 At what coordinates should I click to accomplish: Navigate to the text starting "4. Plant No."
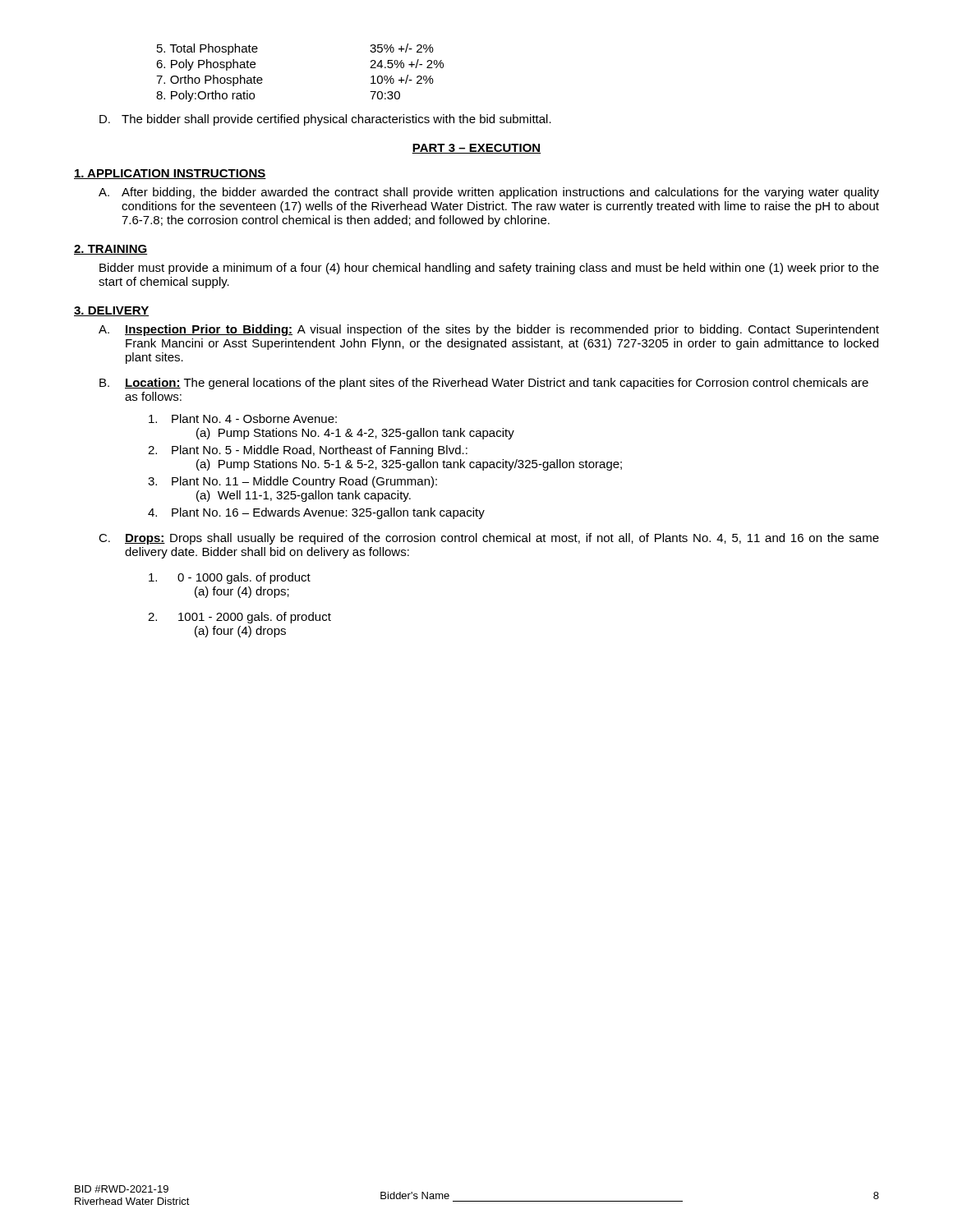pos(316,512)
